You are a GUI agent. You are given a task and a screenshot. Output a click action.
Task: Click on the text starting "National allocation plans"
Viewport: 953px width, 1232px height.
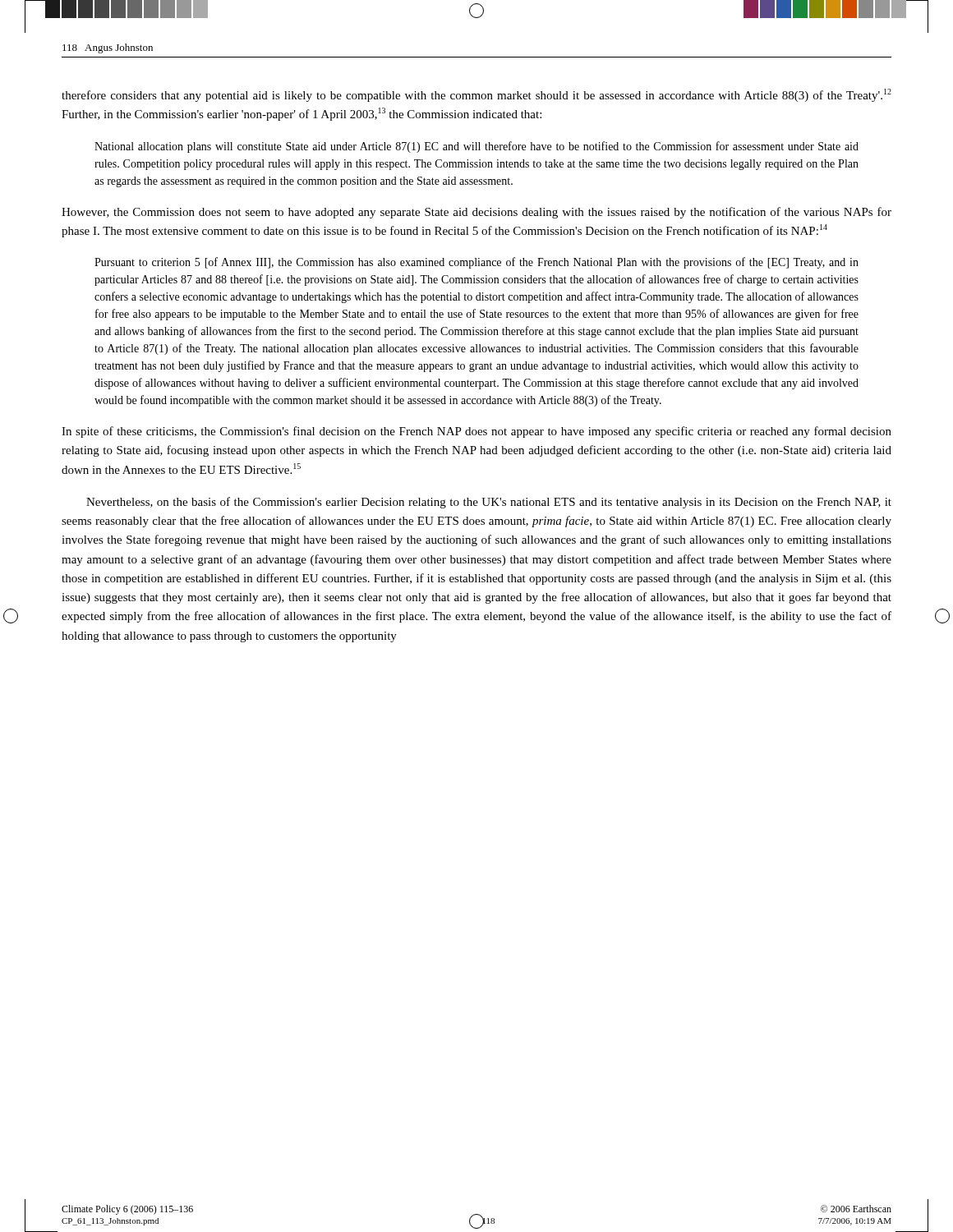476,163
